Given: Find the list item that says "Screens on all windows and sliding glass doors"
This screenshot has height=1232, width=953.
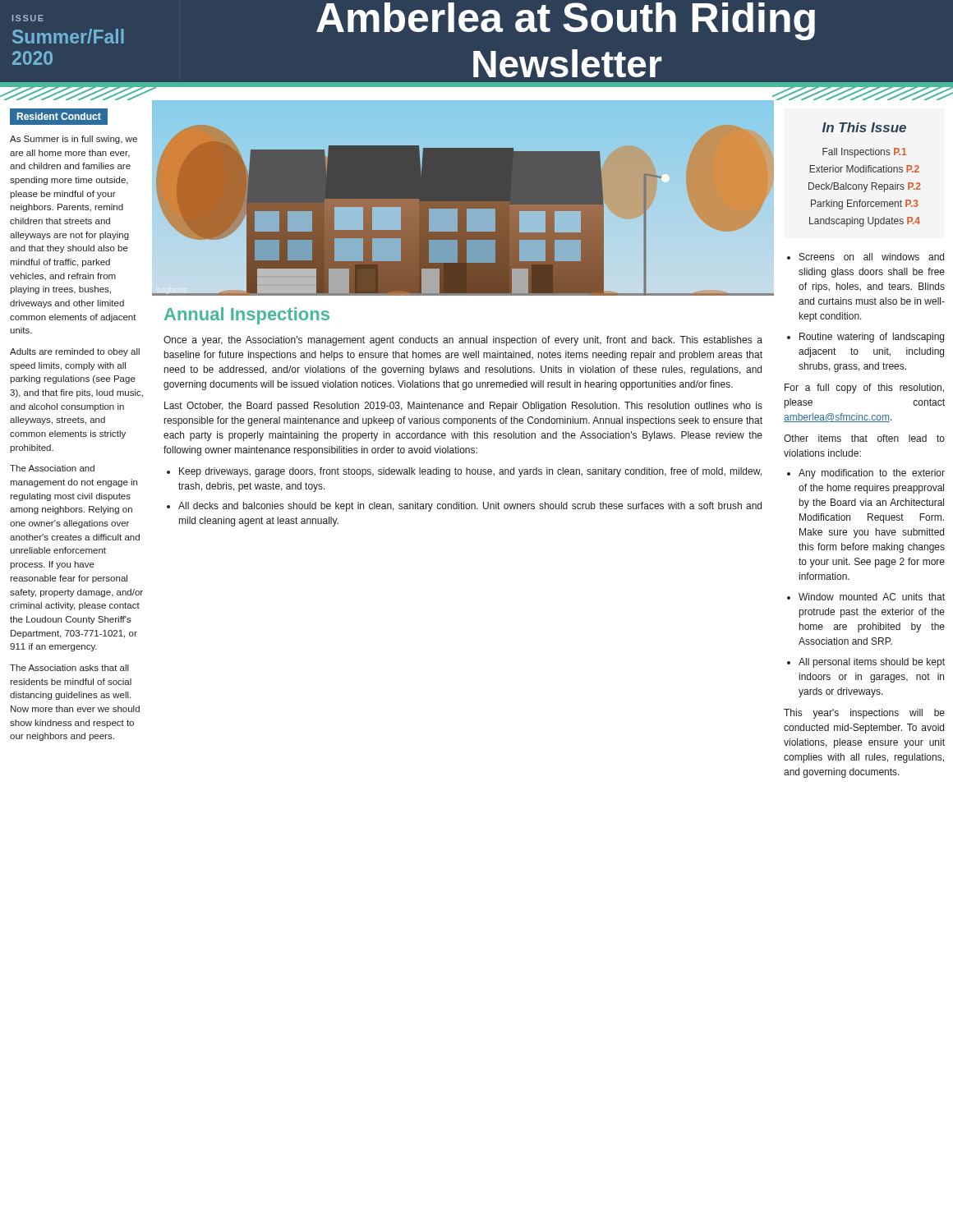Looking at the screenshot, I should tap(872, 287).
